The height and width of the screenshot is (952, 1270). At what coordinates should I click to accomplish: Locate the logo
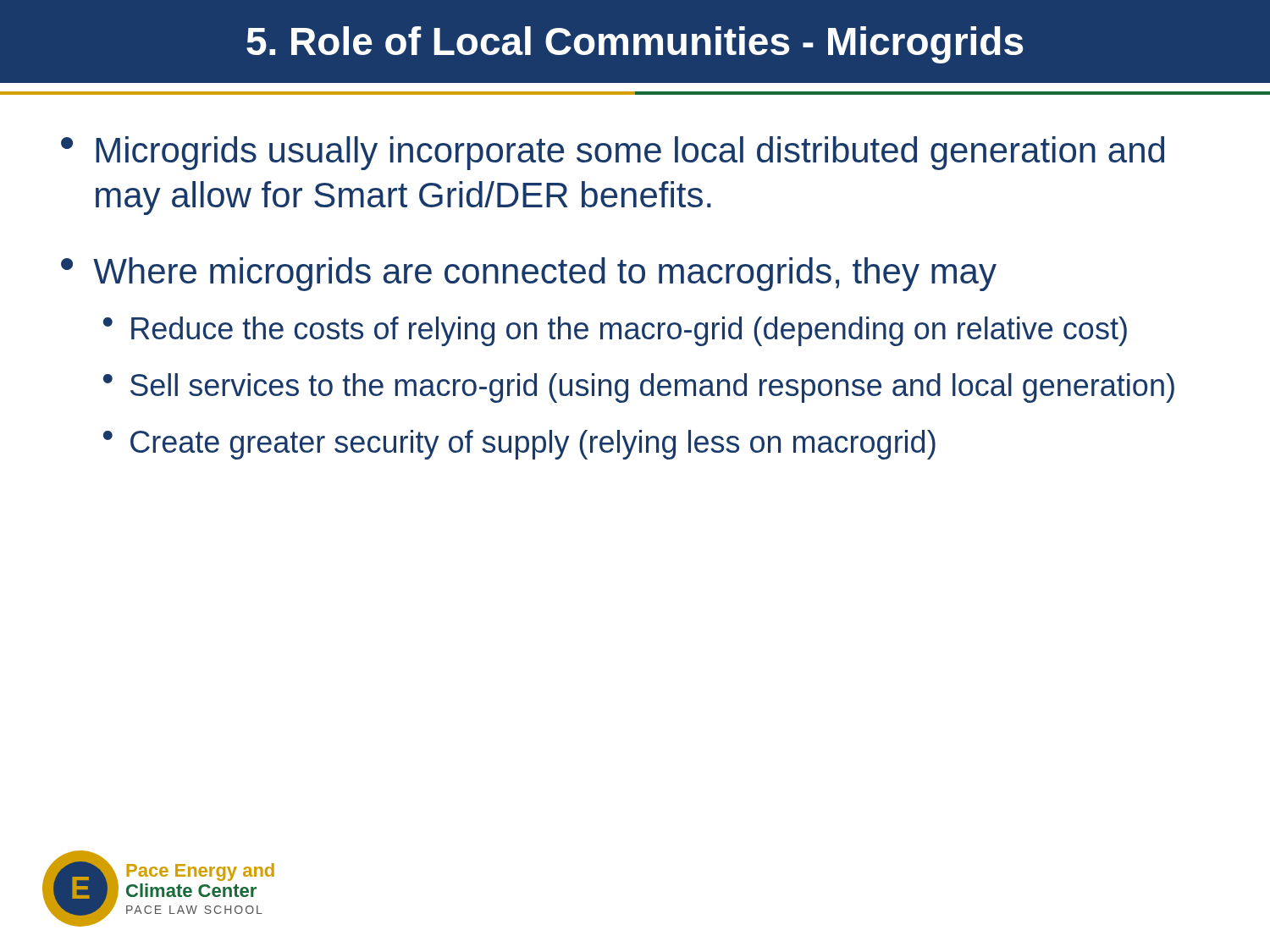(x=159, y=889)
